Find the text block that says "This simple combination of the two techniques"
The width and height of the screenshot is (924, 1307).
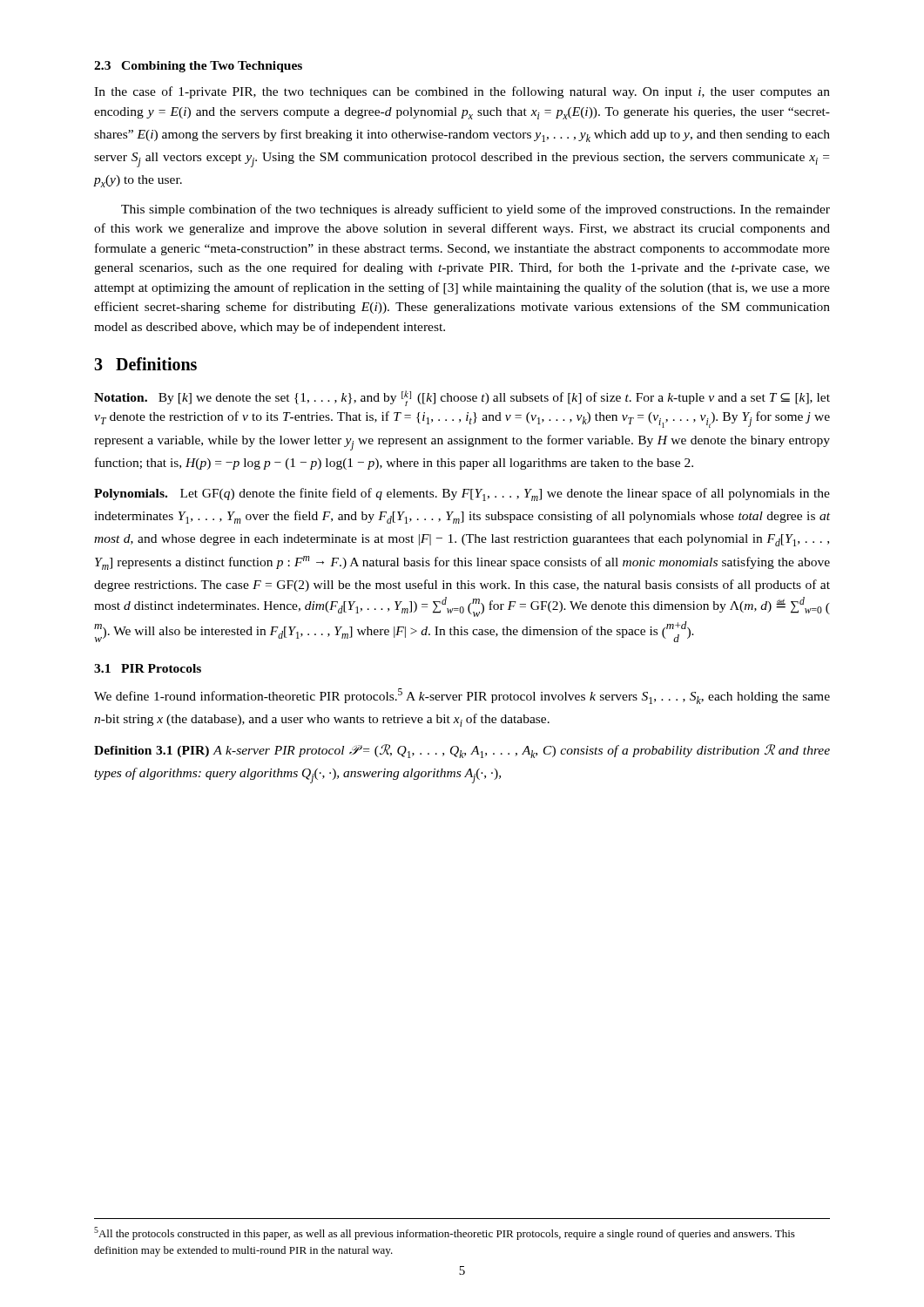tap(462, 267)
